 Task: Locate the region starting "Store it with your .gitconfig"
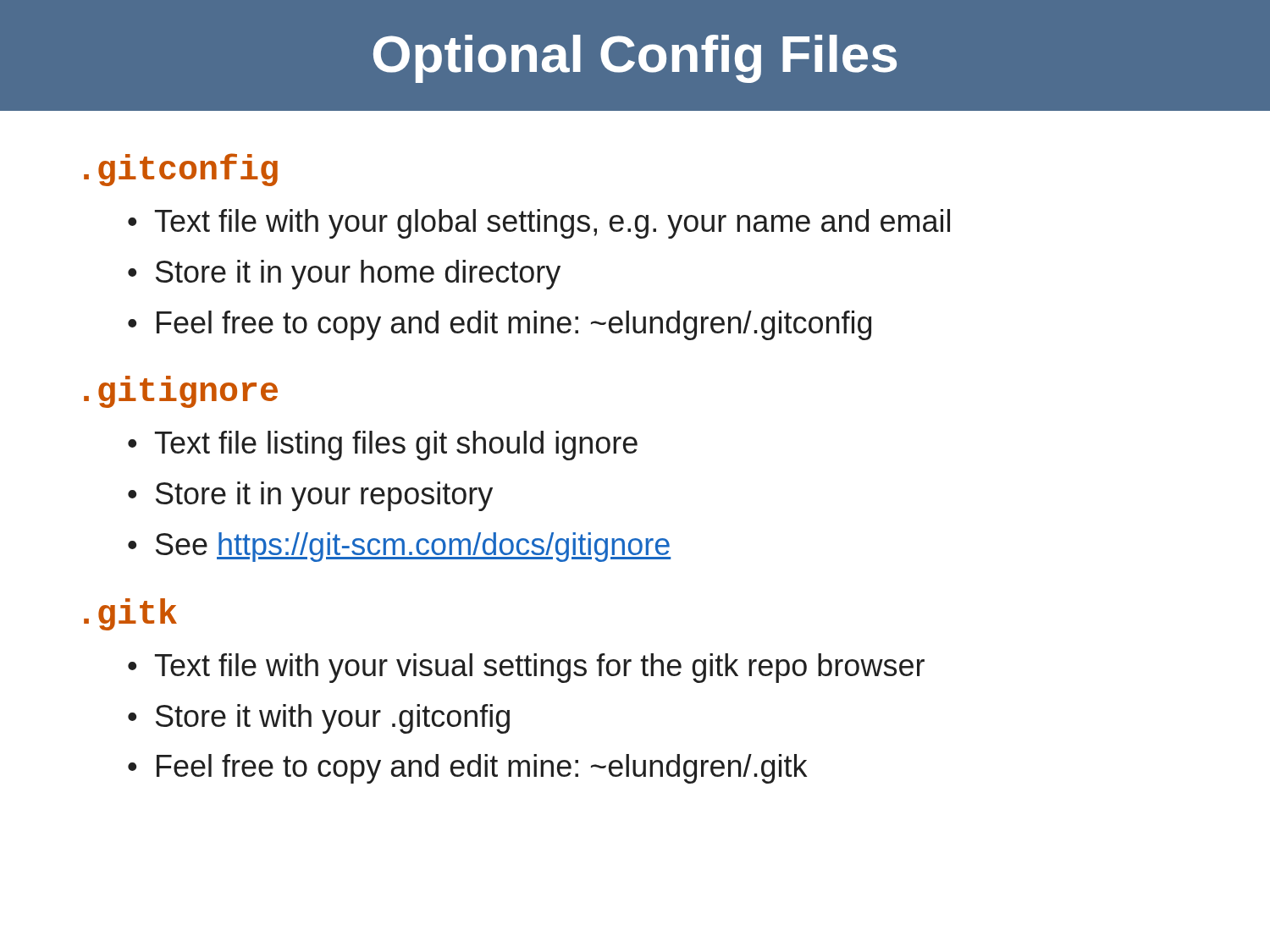coord(333,716)
